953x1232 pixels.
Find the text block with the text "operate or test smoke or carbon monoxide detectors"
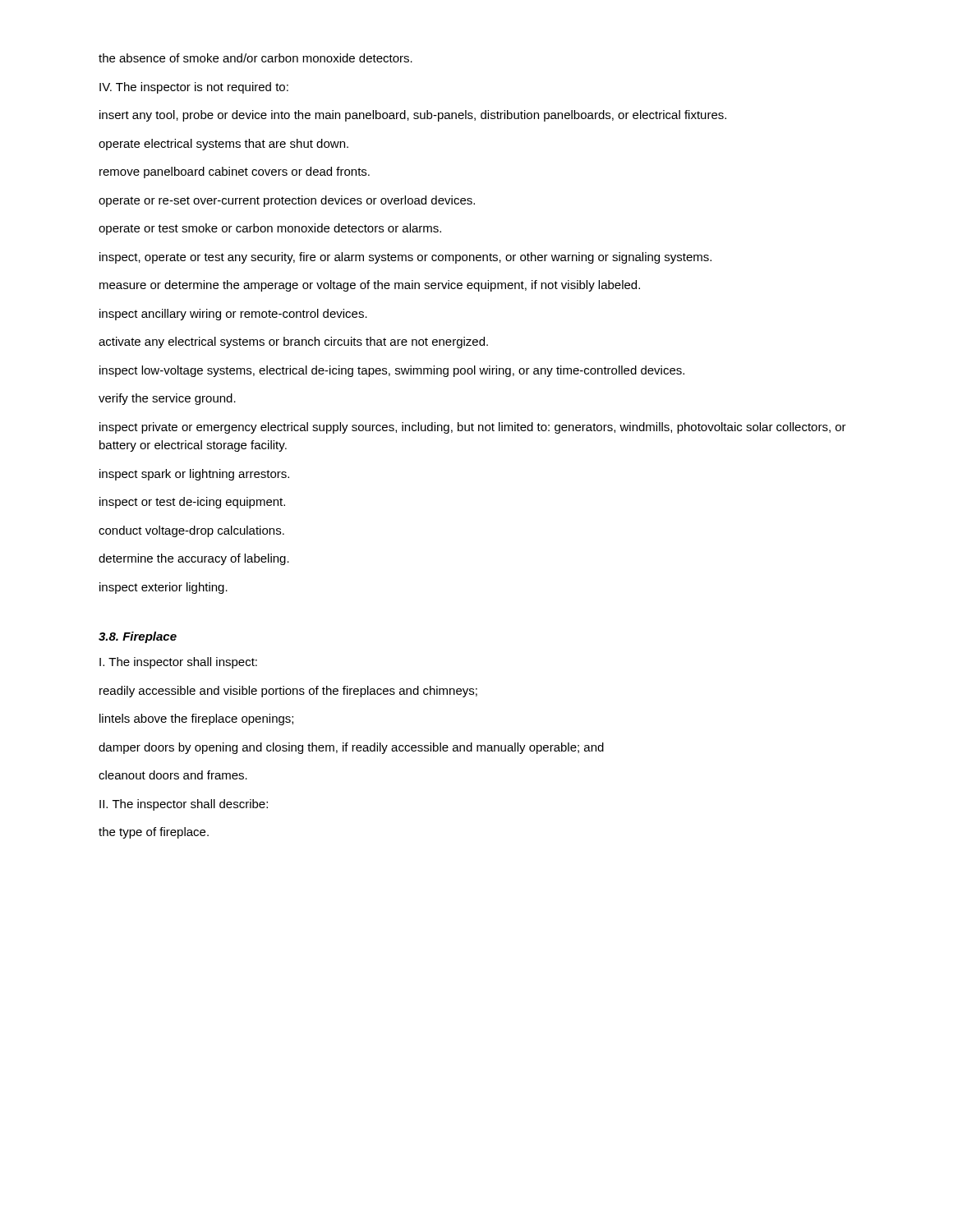pos(271,228)
